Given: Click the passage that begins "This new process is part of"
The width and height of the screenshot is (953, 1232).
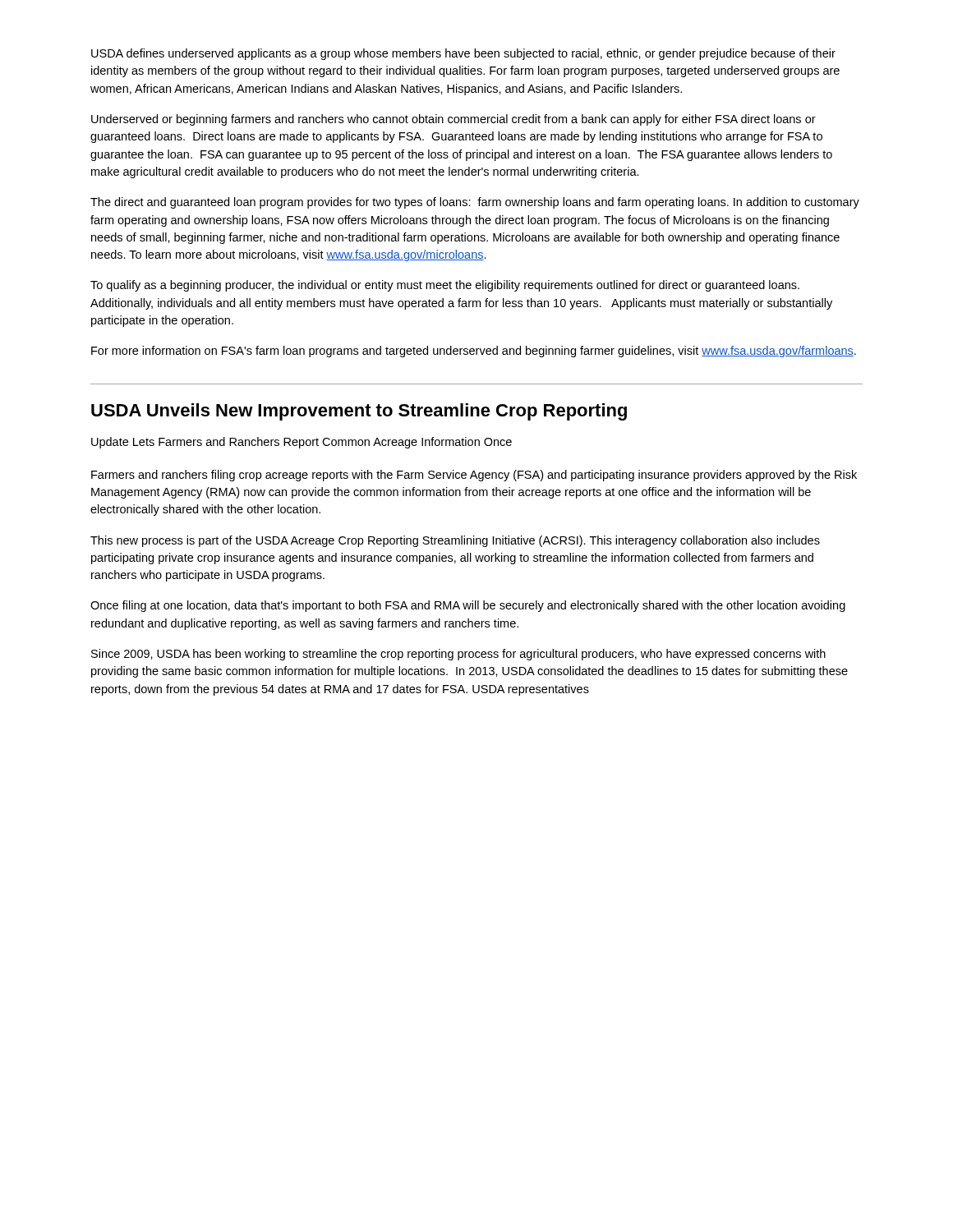Looking at the screenshot, I should [455, 558].
